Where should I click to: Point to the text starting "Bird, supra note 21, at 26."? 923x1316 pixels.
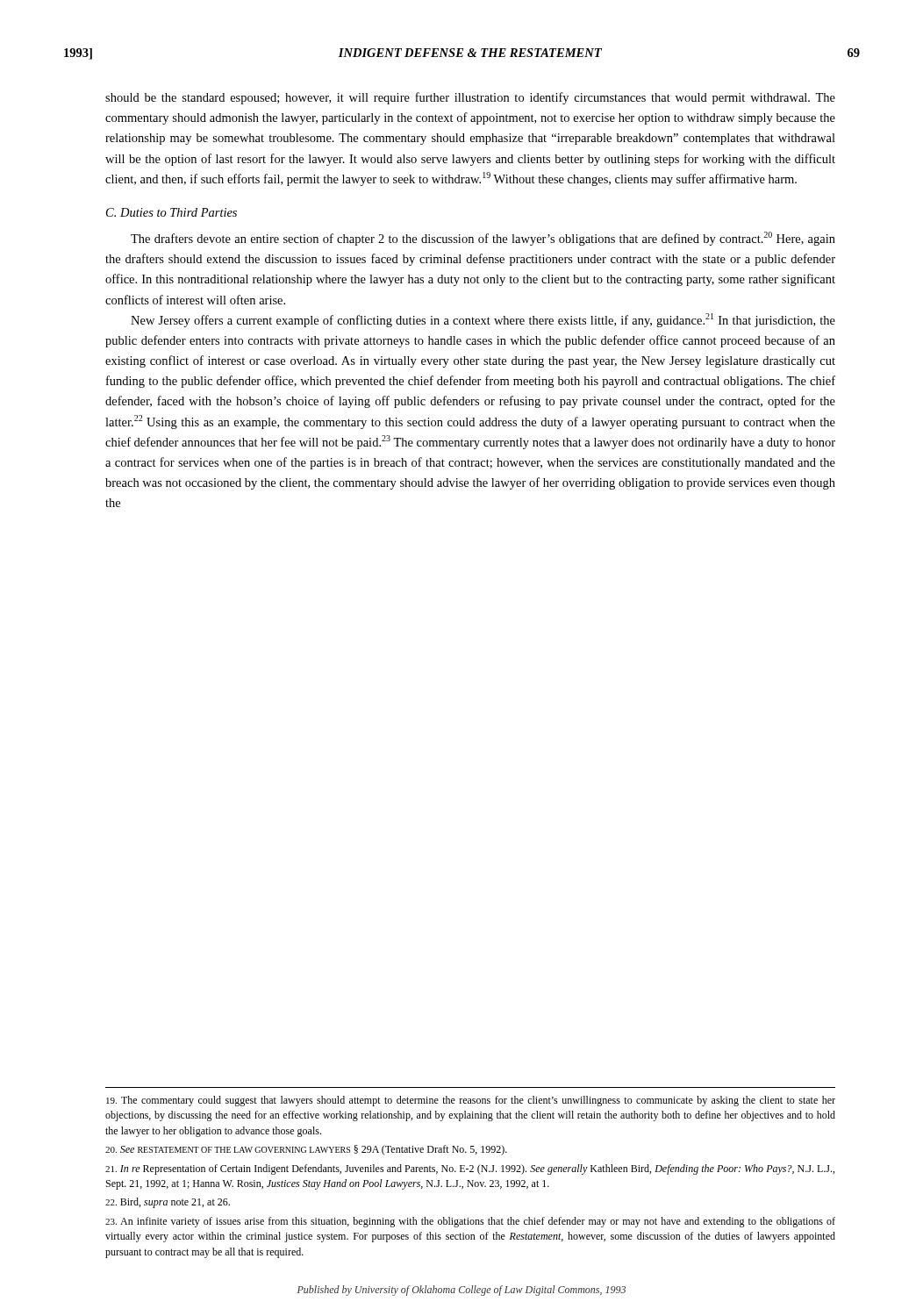(x=168, y=1202)
